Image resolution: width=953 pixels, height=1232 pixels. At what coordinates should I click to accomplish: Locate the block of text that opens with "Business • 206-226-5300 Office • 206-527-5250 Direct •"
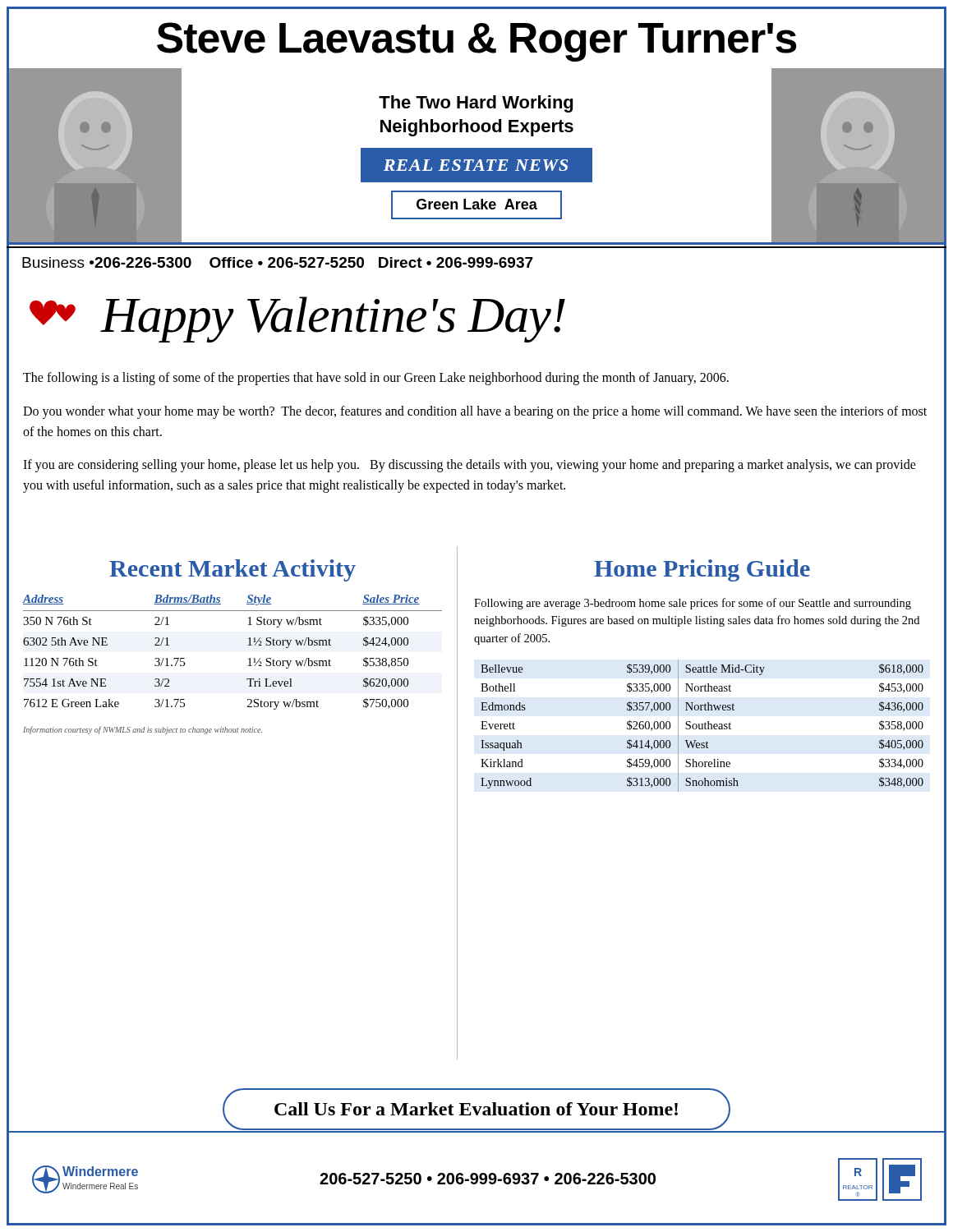(277, 263)
